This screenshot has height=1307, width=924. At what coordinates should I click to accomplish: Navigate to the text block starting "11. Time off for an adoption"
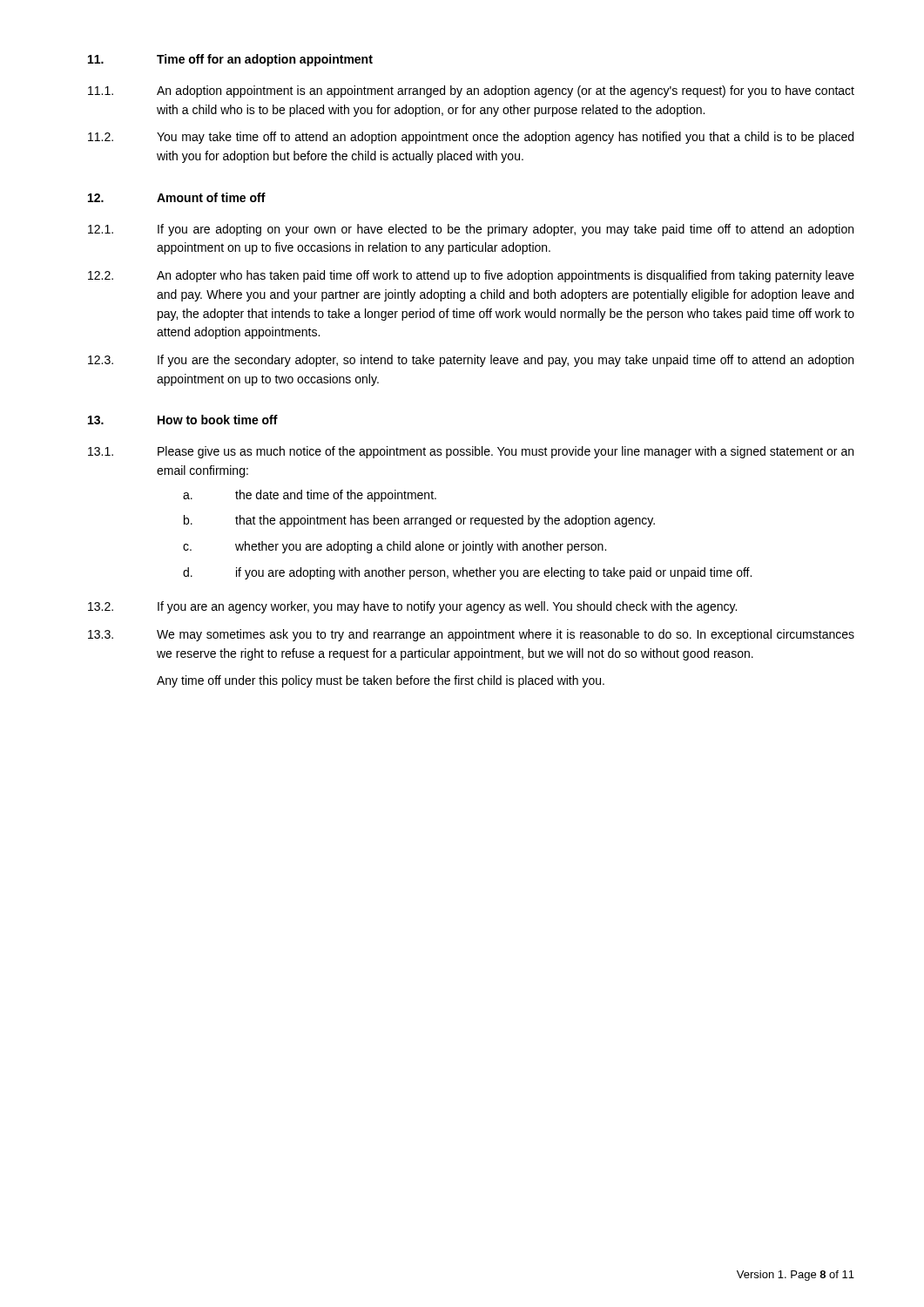click(230, 60)
